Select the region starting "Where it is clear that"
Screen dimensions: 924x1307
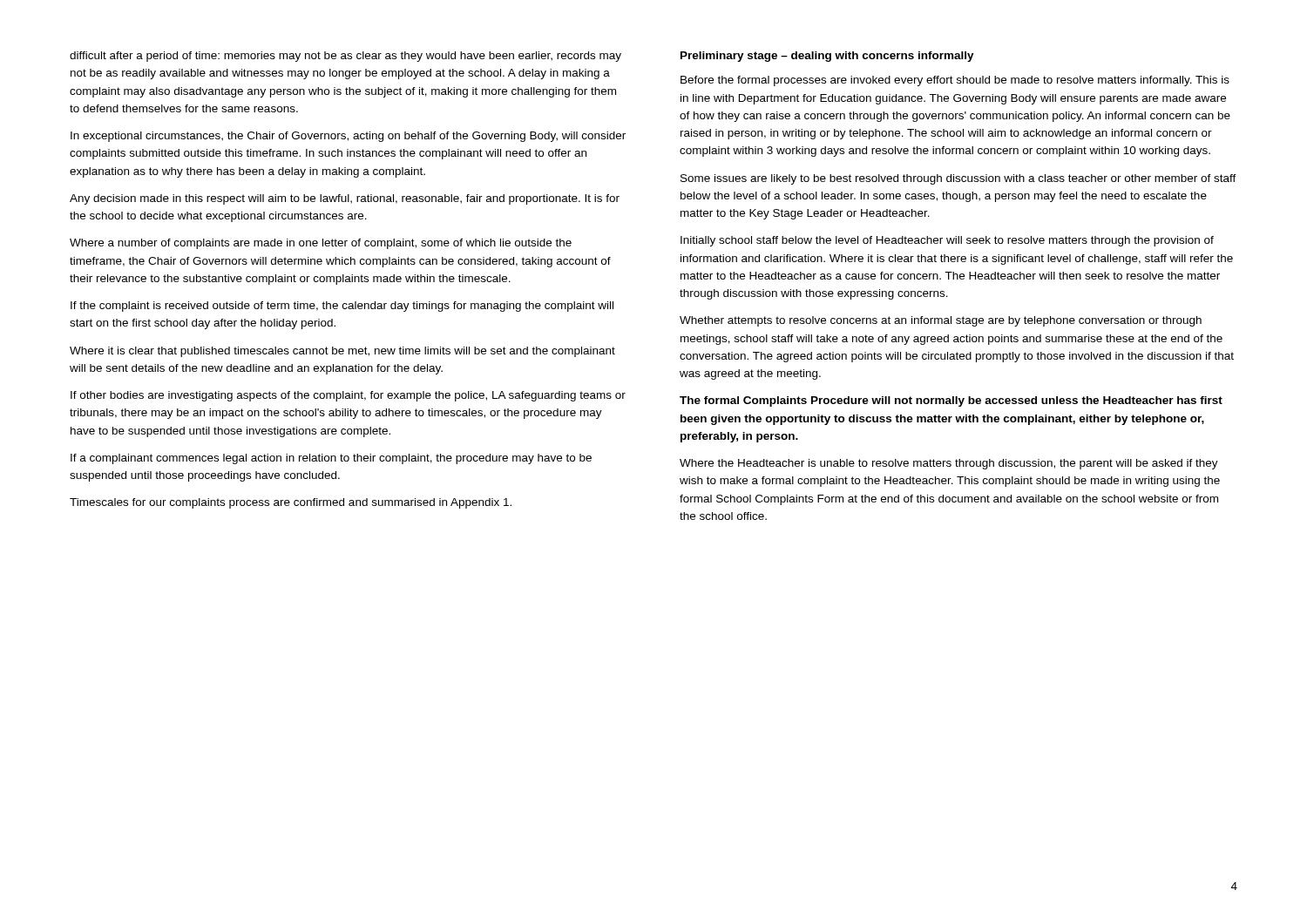click(349, 359)
